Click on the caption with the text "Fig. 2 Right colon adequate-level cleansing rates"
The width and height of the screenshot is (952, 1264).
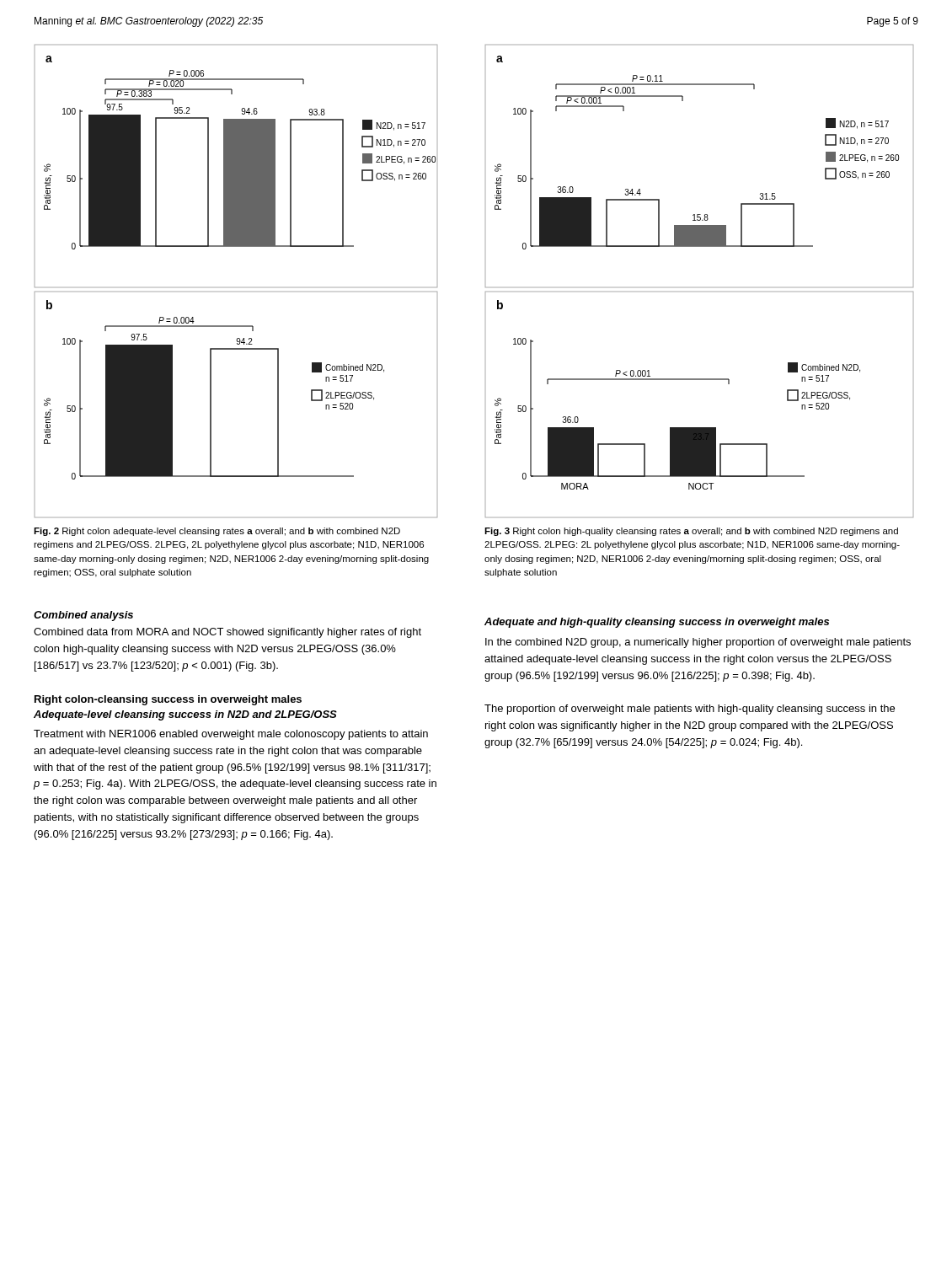click(x=231, y=552)
